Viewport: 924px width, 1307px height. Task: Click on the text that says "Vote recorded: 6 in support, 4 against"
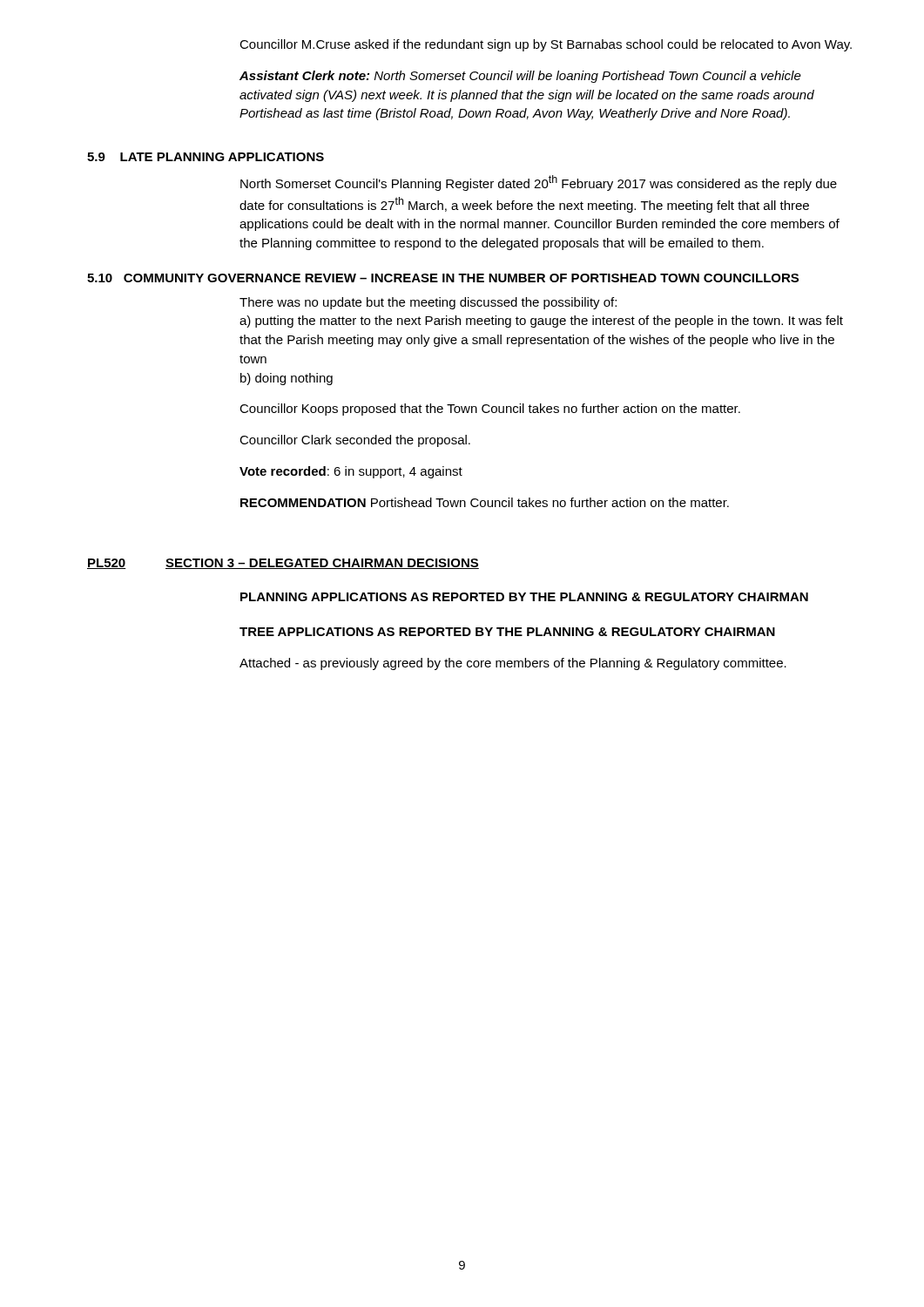coord(351,472)
